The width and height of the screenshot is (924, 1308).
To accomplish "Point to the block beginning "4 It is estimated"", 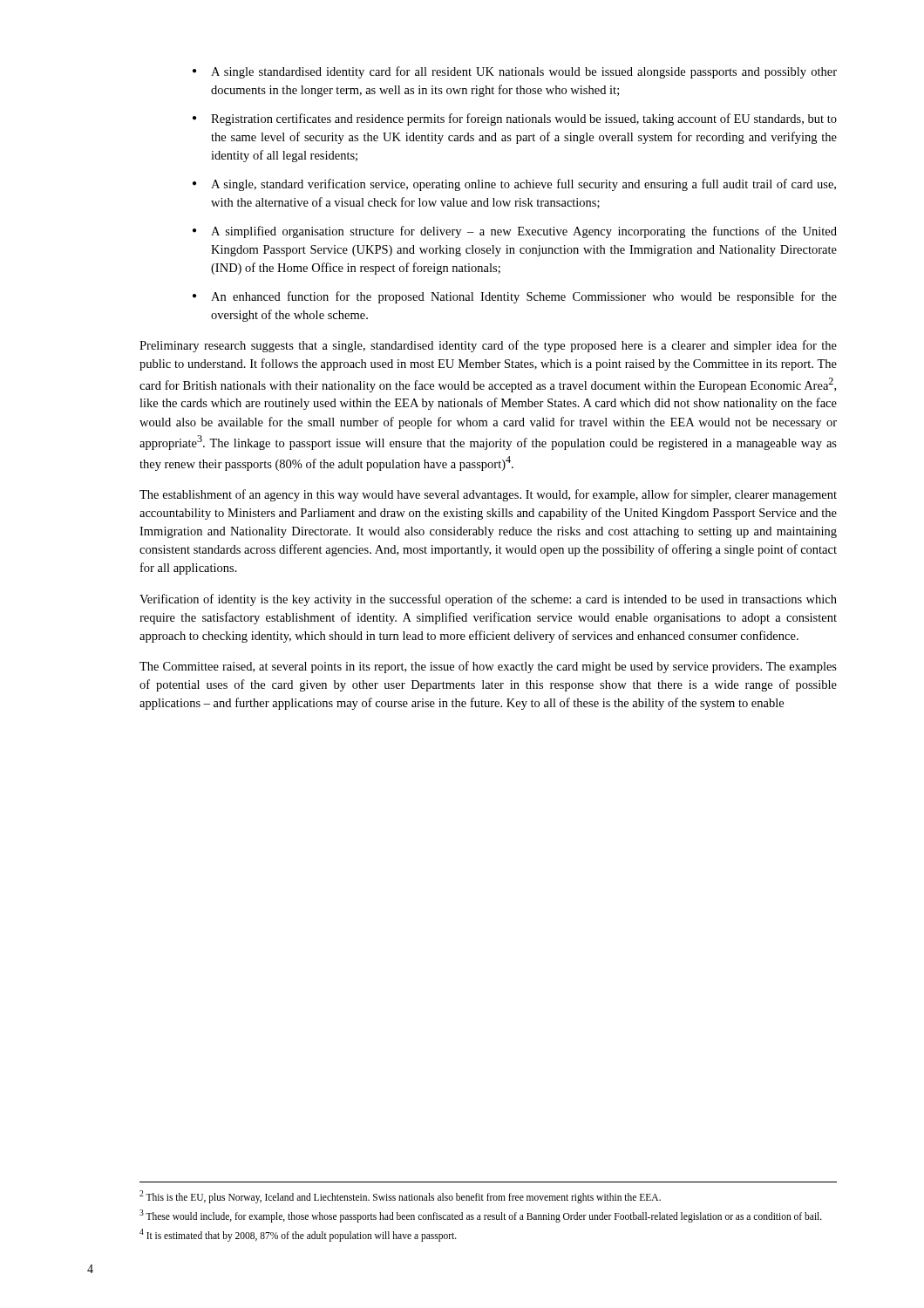I will tap(298, 1234).
